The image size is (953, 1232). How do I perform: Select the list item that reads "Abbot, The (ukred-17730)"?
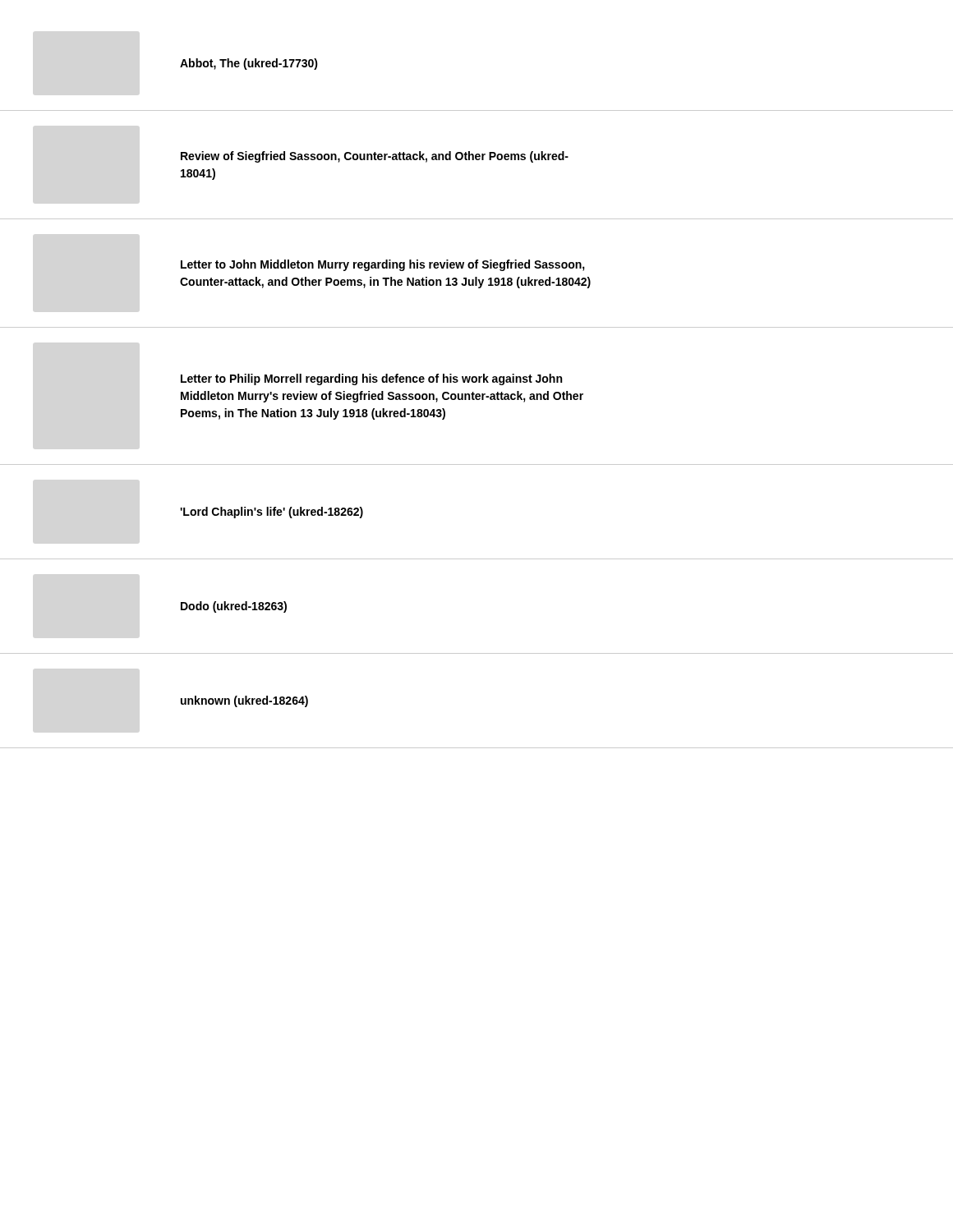coord(249,63)
